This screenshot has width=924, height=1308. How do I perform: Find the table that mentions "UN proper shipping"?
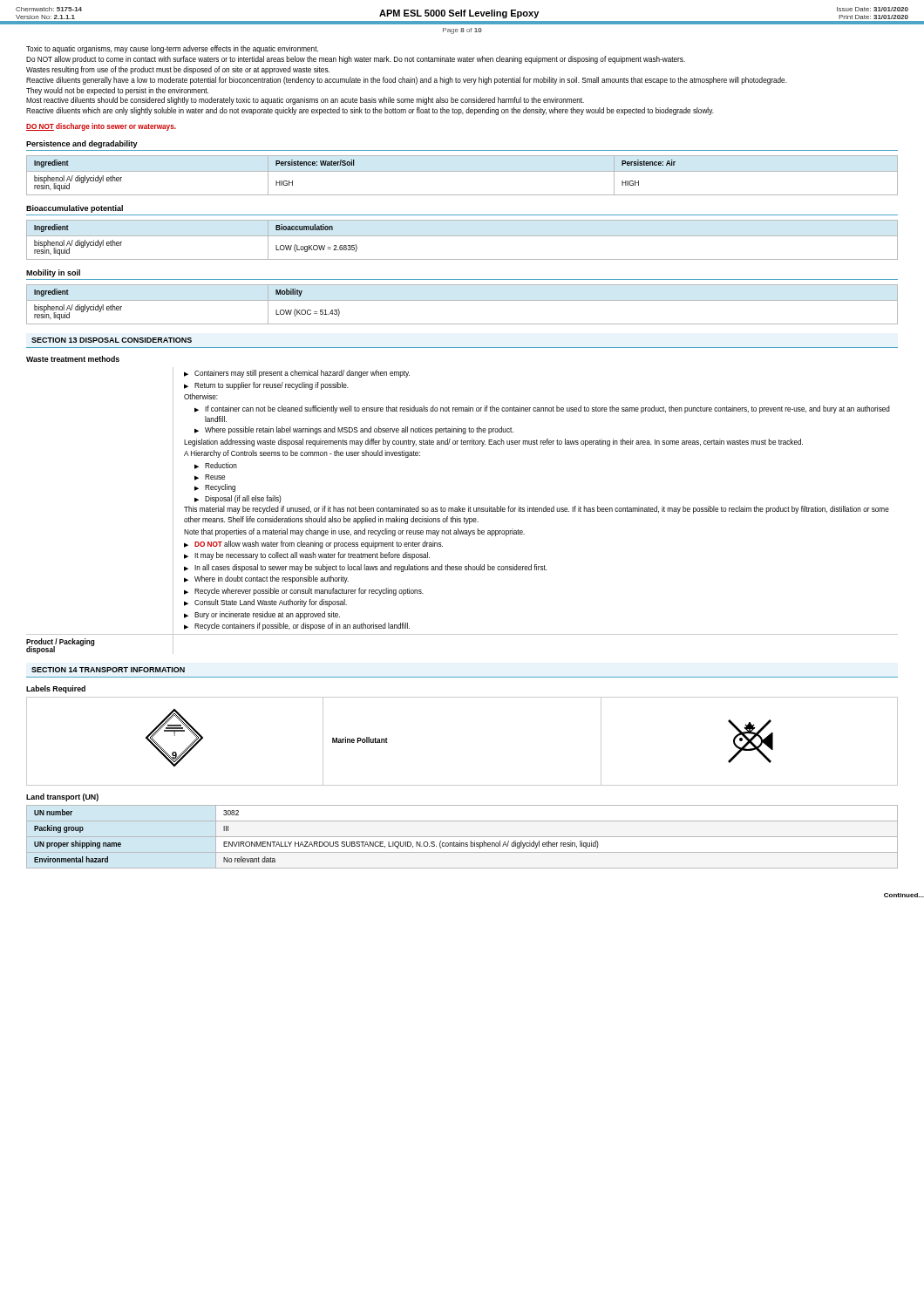point(462,837)
